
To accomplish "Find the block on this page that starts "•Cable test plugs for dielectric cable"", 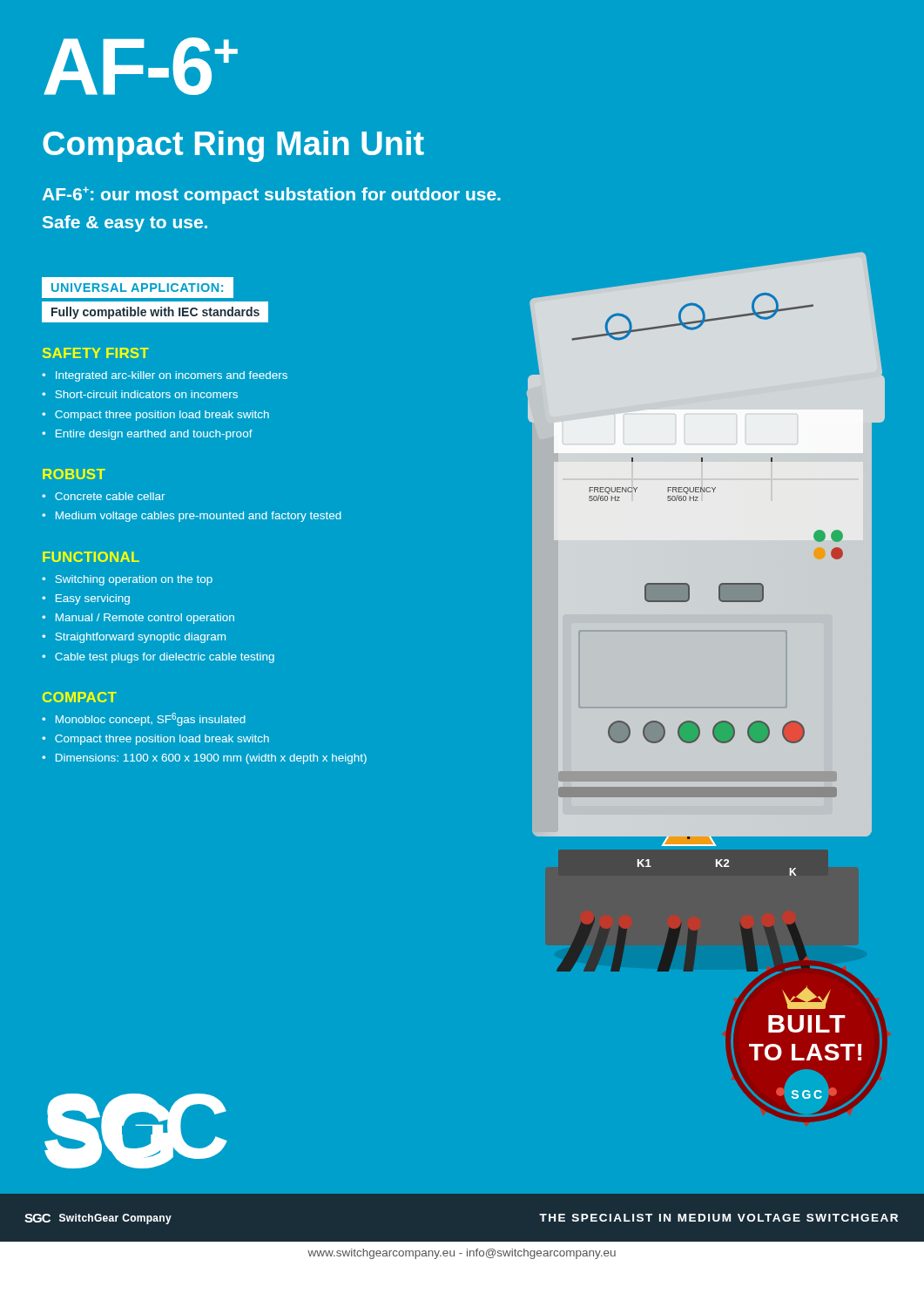I will pyautogui.click(x=158, y=657).
